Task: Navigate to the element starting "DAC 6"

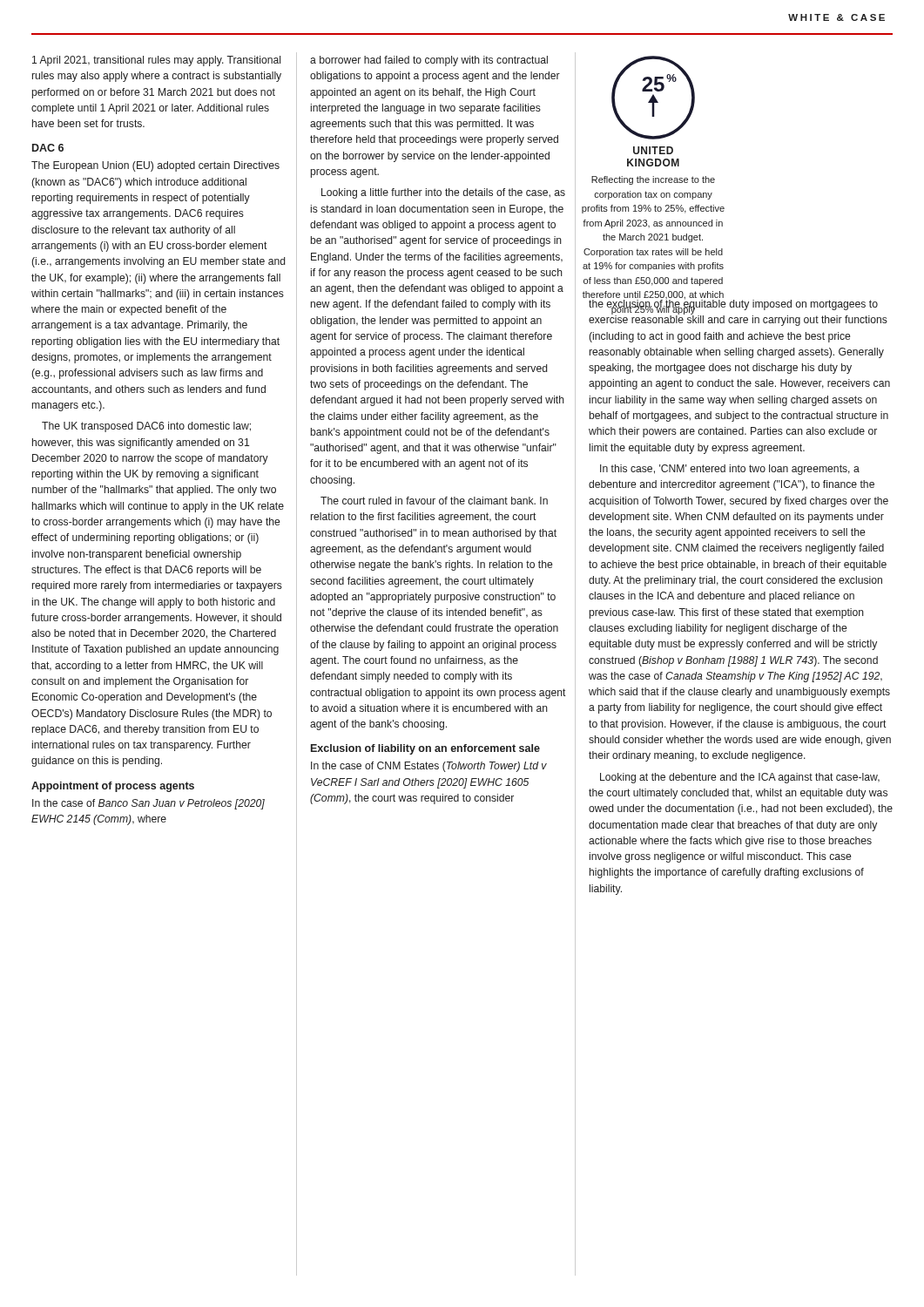Action: [x=48, y=149]
